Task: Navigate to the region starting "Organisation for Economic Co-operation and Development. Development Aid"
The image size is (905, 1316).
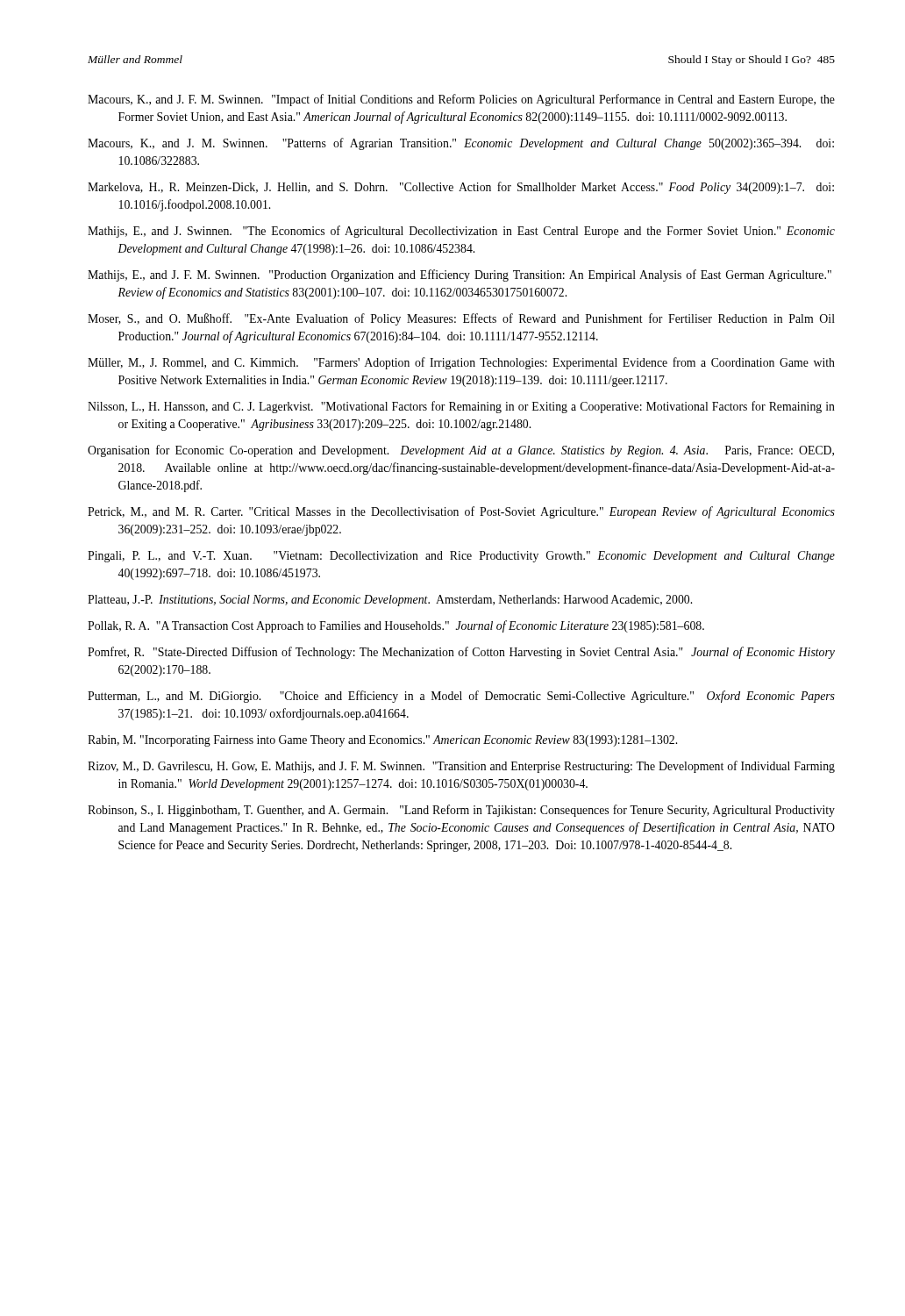Action: coord(461,468)
